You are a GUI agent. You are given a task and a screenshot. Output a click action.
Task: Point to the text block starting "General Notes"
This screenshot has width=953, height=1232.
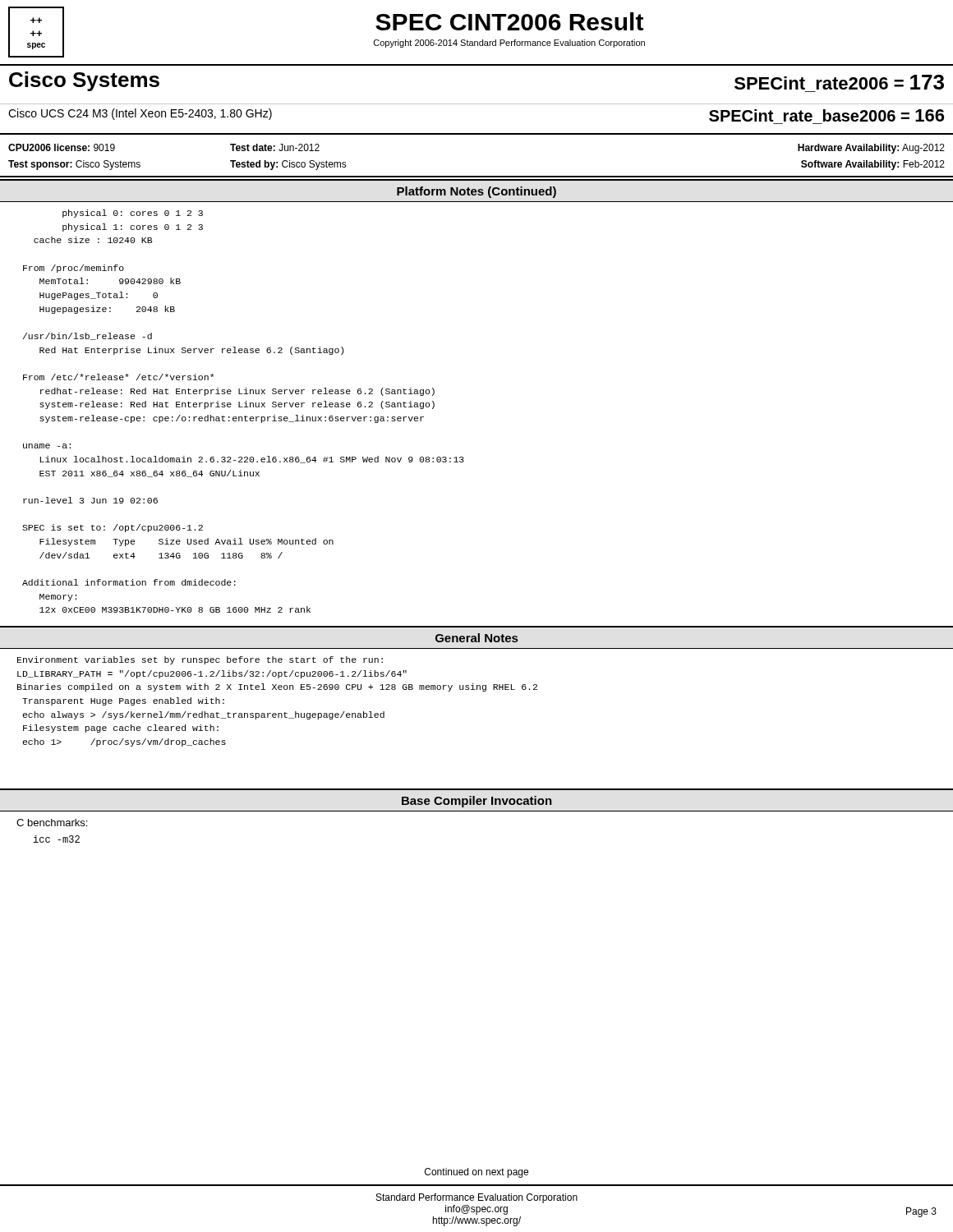click(x=476, y=638)
